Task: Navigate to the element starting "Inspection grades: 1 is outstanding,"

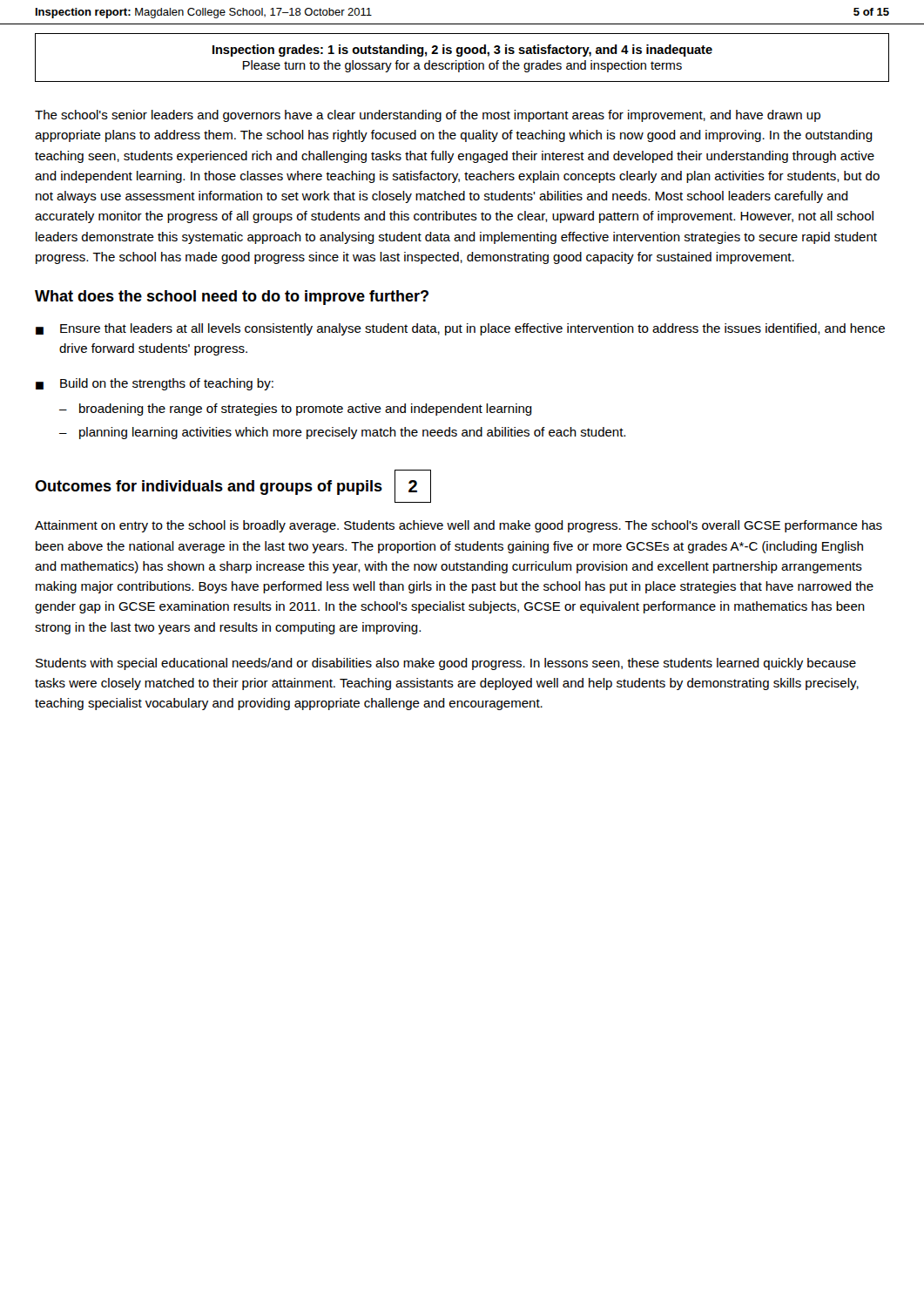Action: click(x=462, y=58)
